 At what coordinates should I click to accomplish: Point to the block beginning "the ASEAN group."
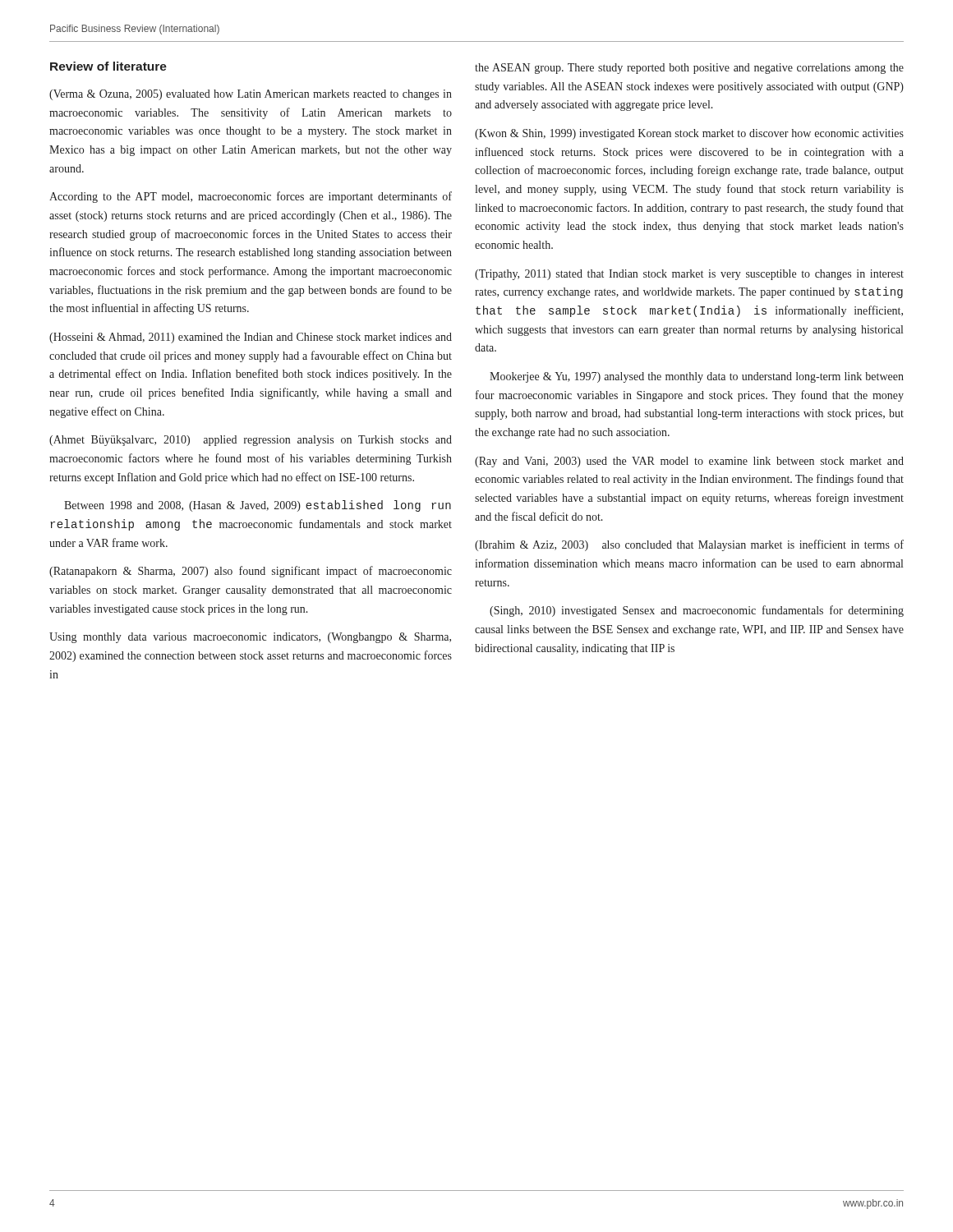[689, 86]
